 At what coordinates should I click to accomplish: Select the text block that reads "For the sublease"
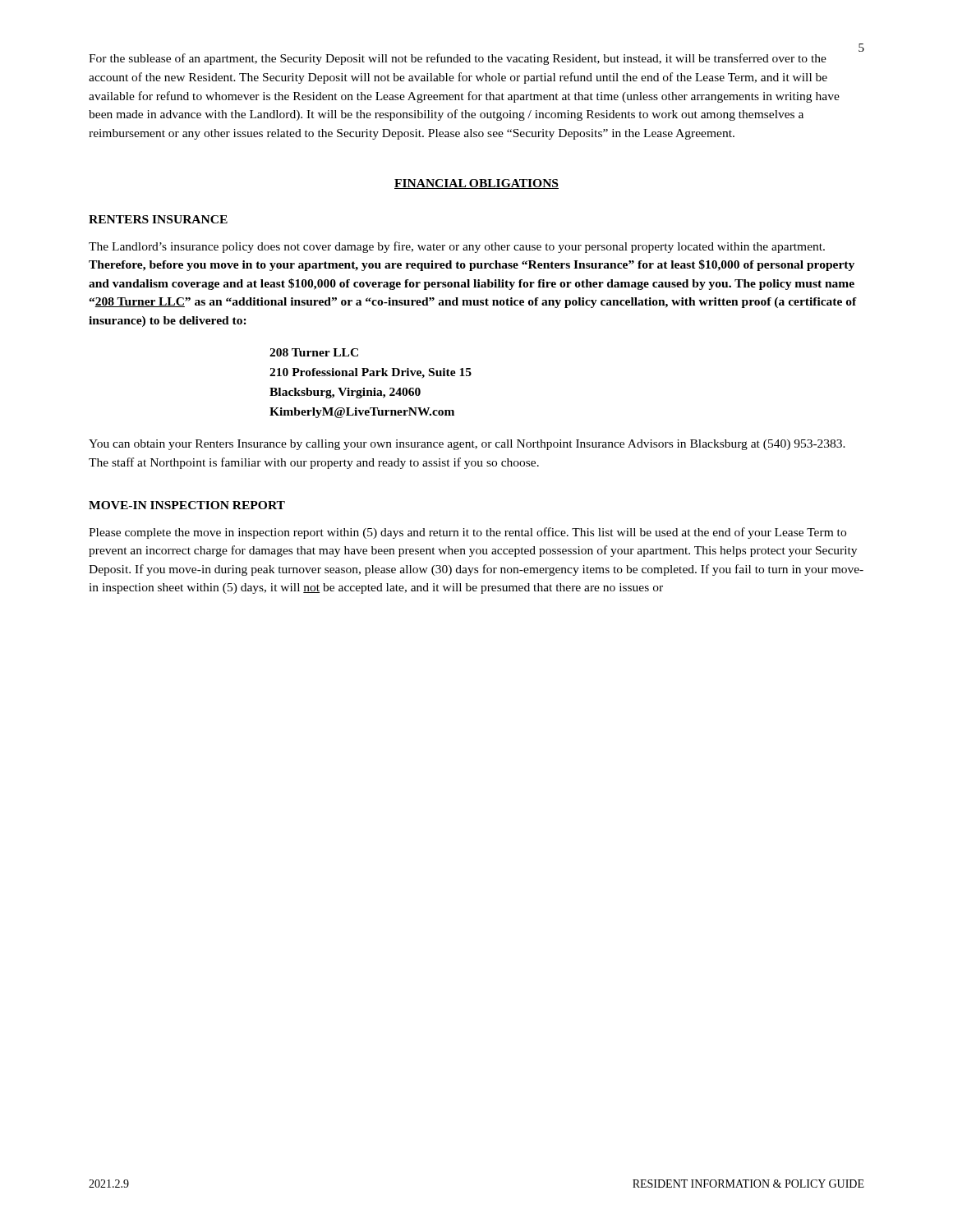point(464,95)
